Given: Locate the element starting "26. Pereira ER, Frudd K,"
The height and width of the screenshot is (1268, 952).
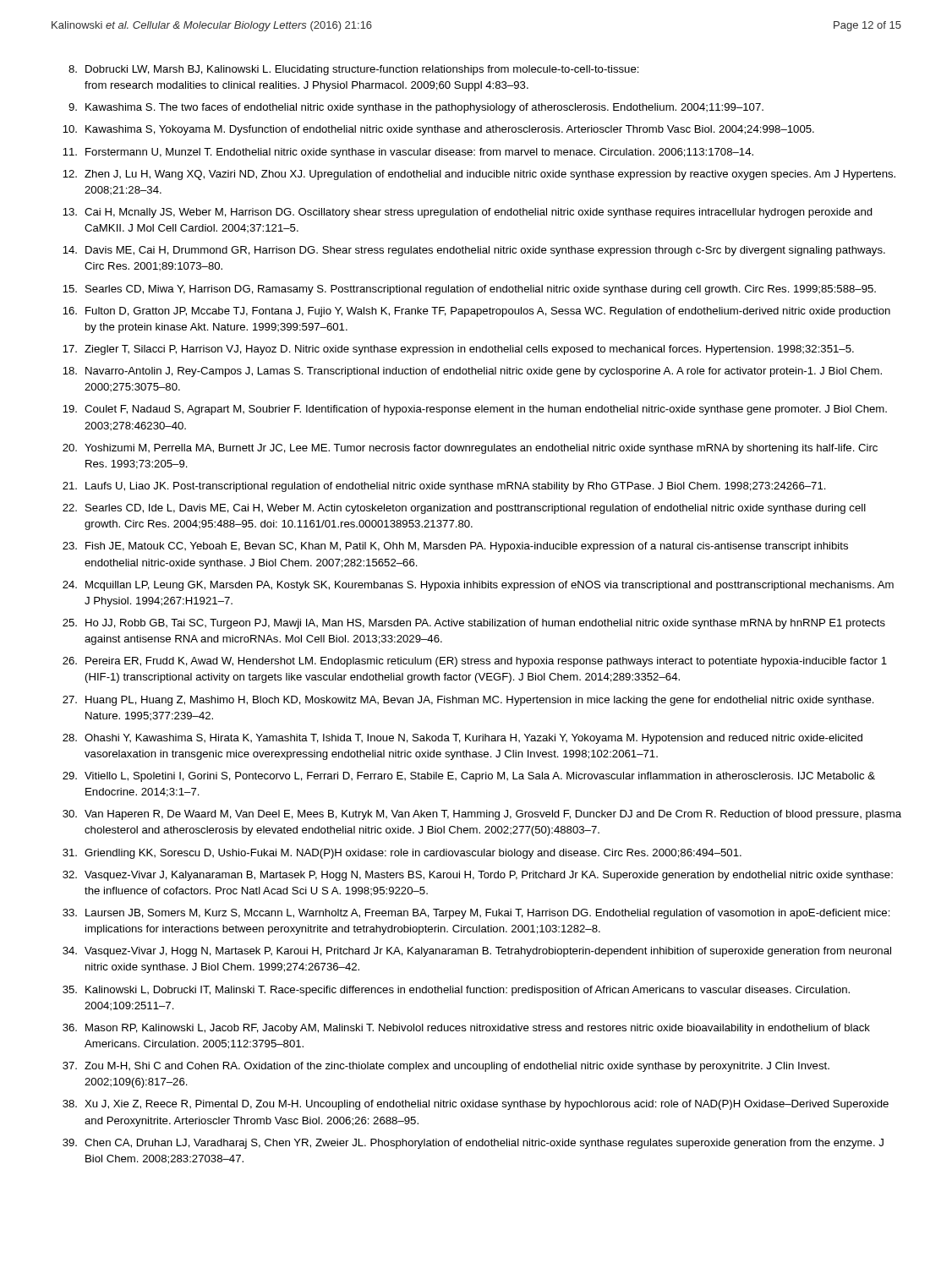Looking at the screenshot, I should click(476, 669).
